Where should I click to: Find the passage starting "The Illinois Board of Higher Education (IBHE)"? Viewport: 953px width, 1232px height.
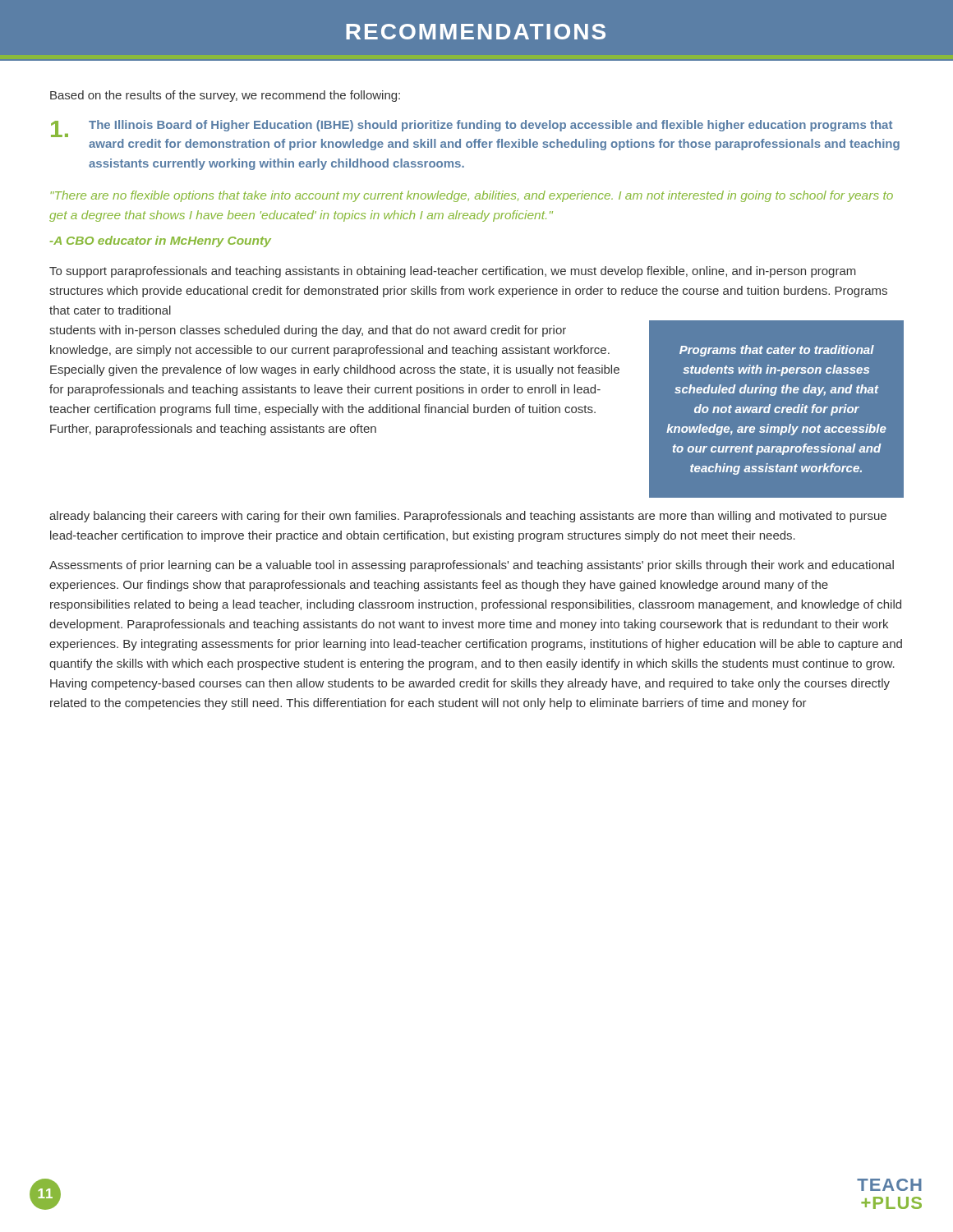pos(476,144)
